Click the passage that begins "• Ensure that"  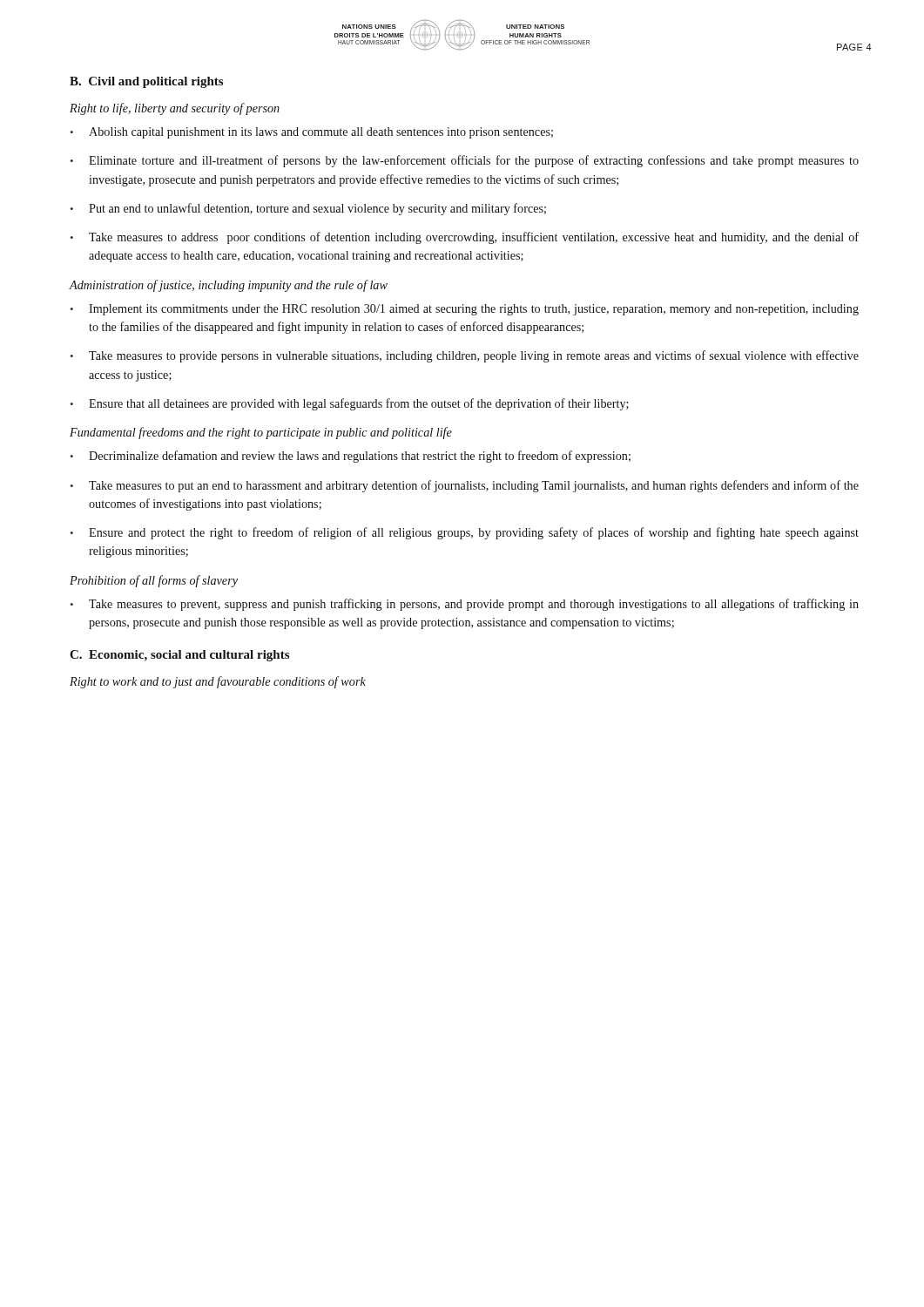464,404
